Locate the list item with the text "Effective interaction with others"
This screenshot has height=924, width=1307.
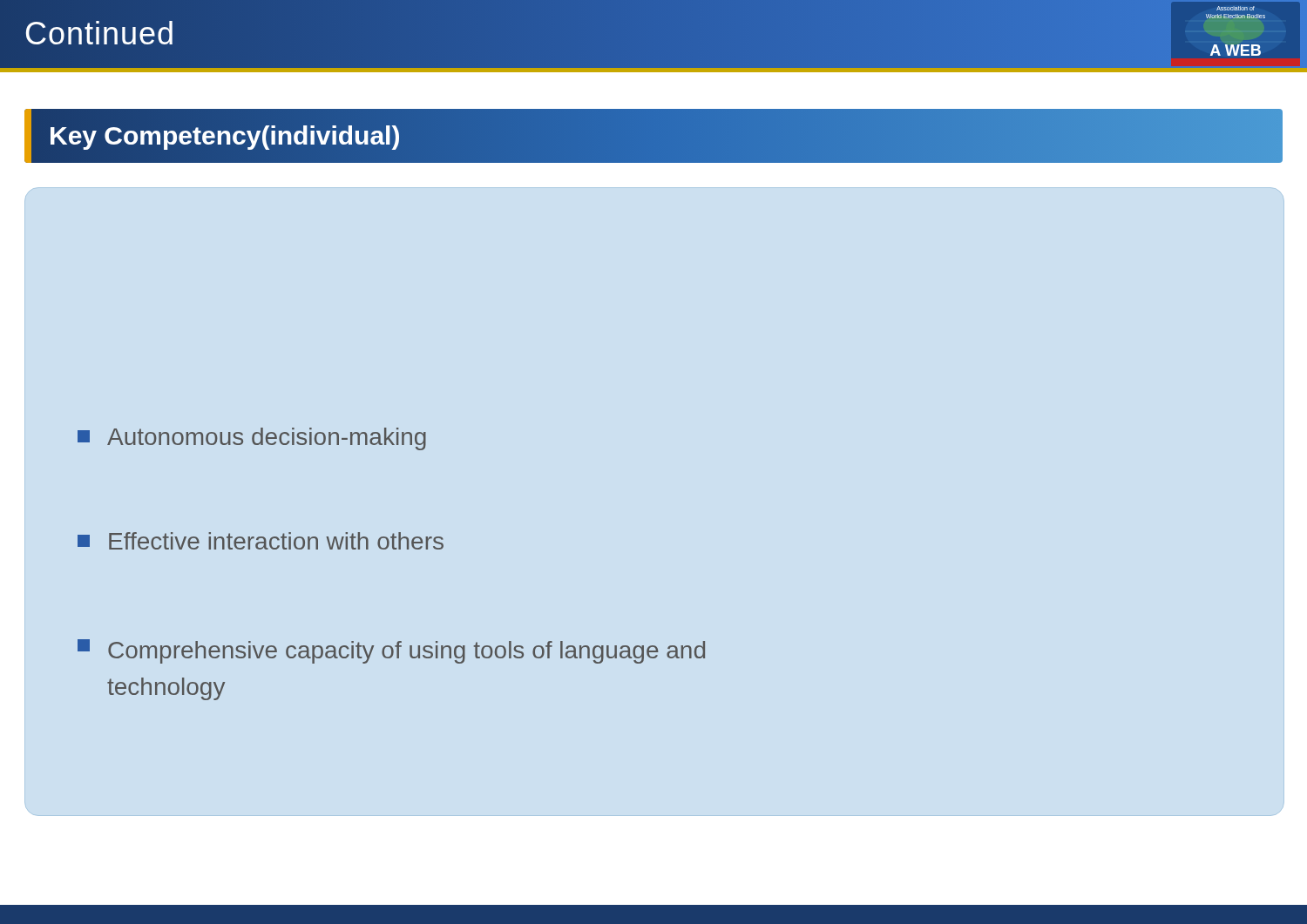261,542
